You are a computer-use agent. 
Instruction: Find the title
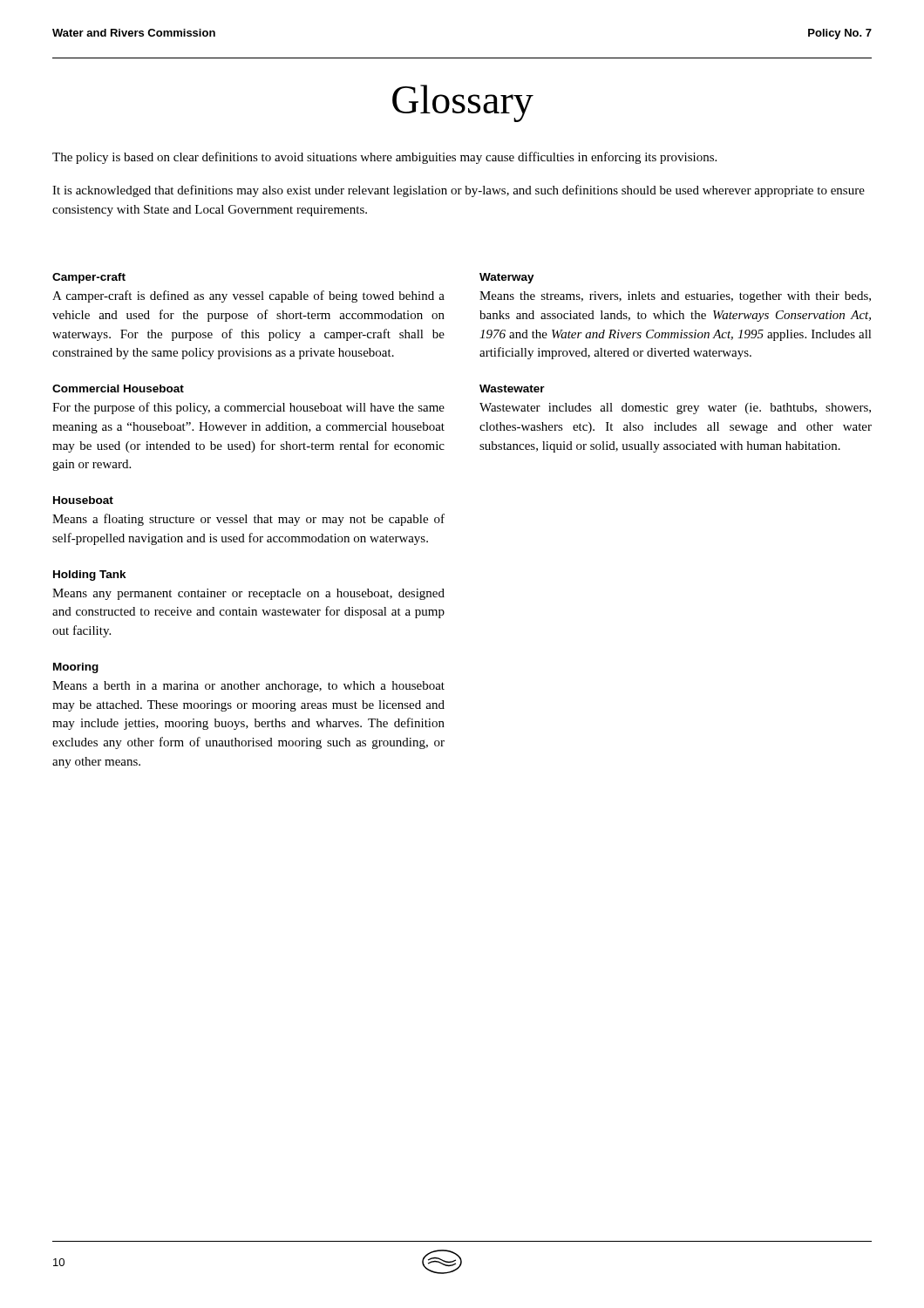[462, 96]
